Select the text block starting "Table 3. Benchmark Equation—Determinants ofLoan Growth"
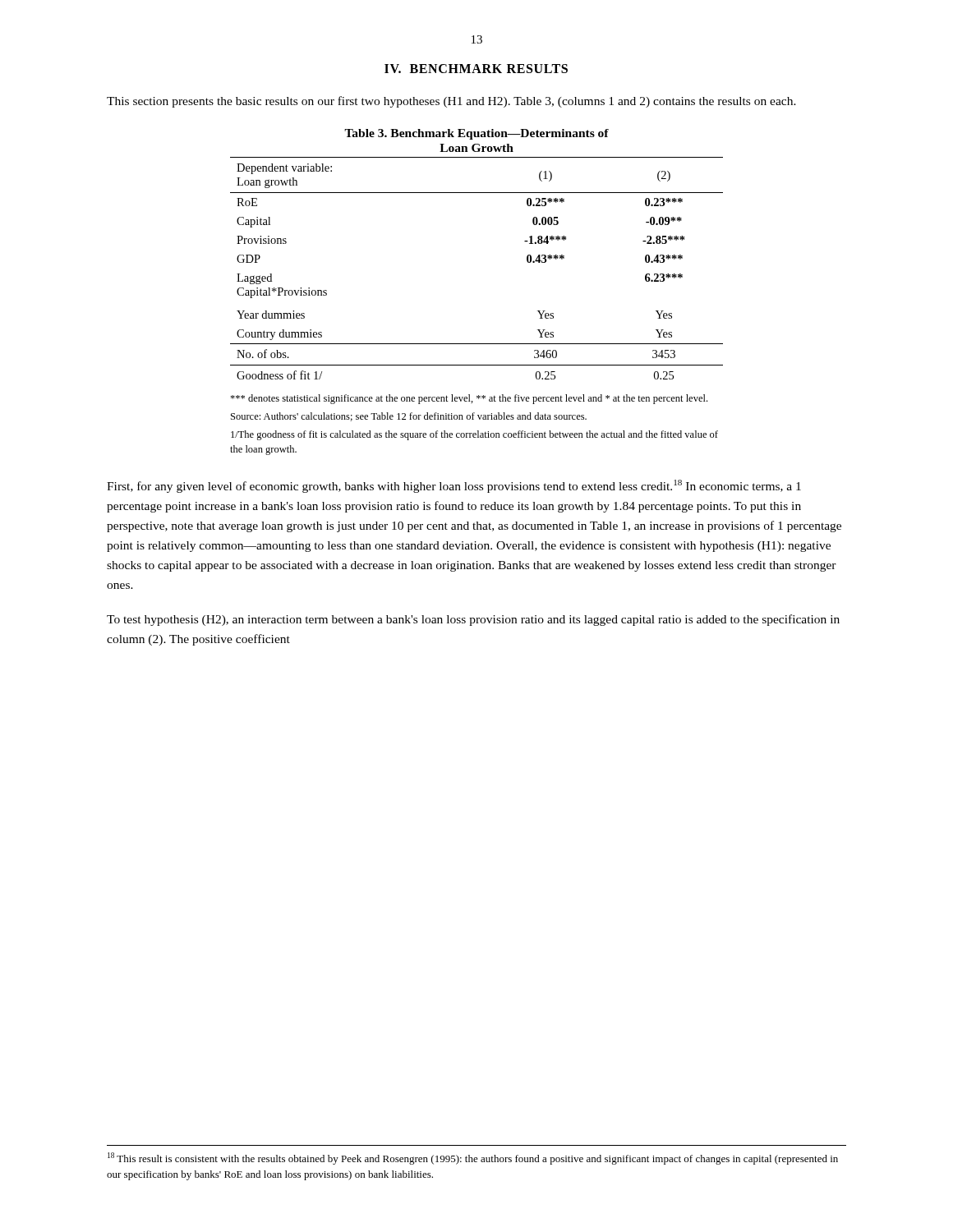Viewport: 953px width, 1232px height. pos(476,140)
